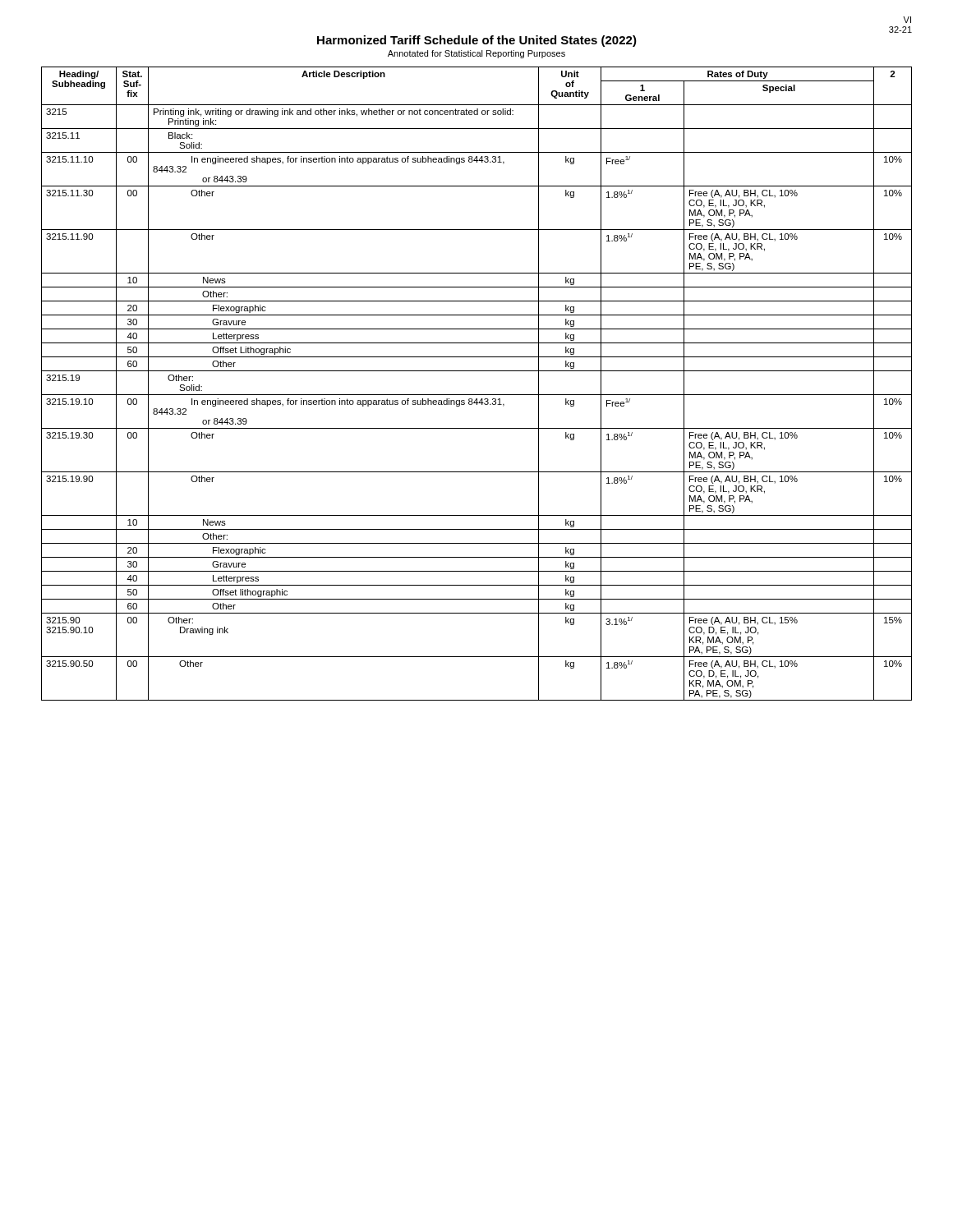
Task: Select the passage starting "Harmonized Tariff Schedule of the United States"
Action: pos(476,40)
